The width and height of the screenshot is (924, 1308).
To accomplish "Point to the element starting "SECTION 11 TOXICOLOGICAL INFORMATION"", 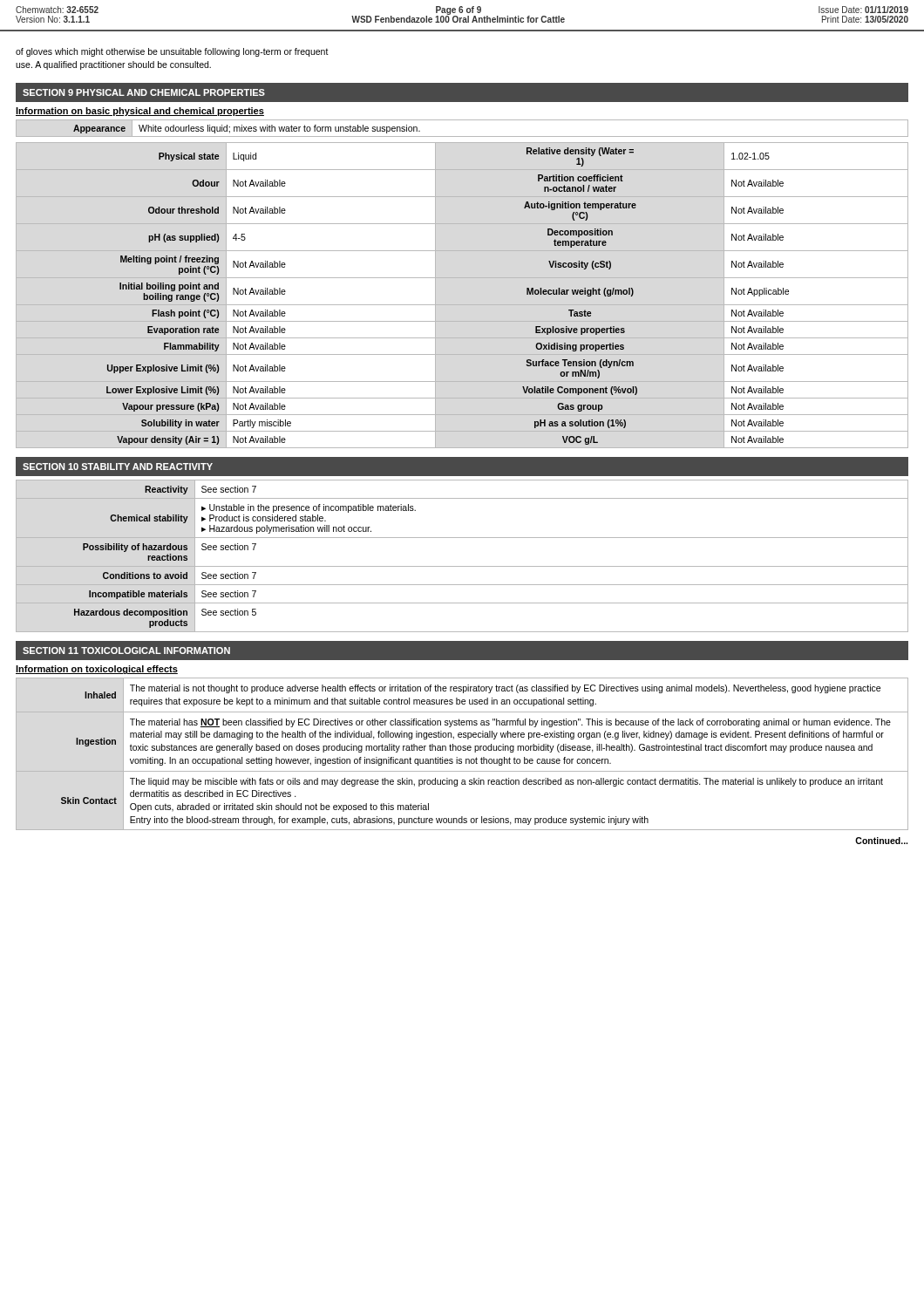I will click(127, 651).
